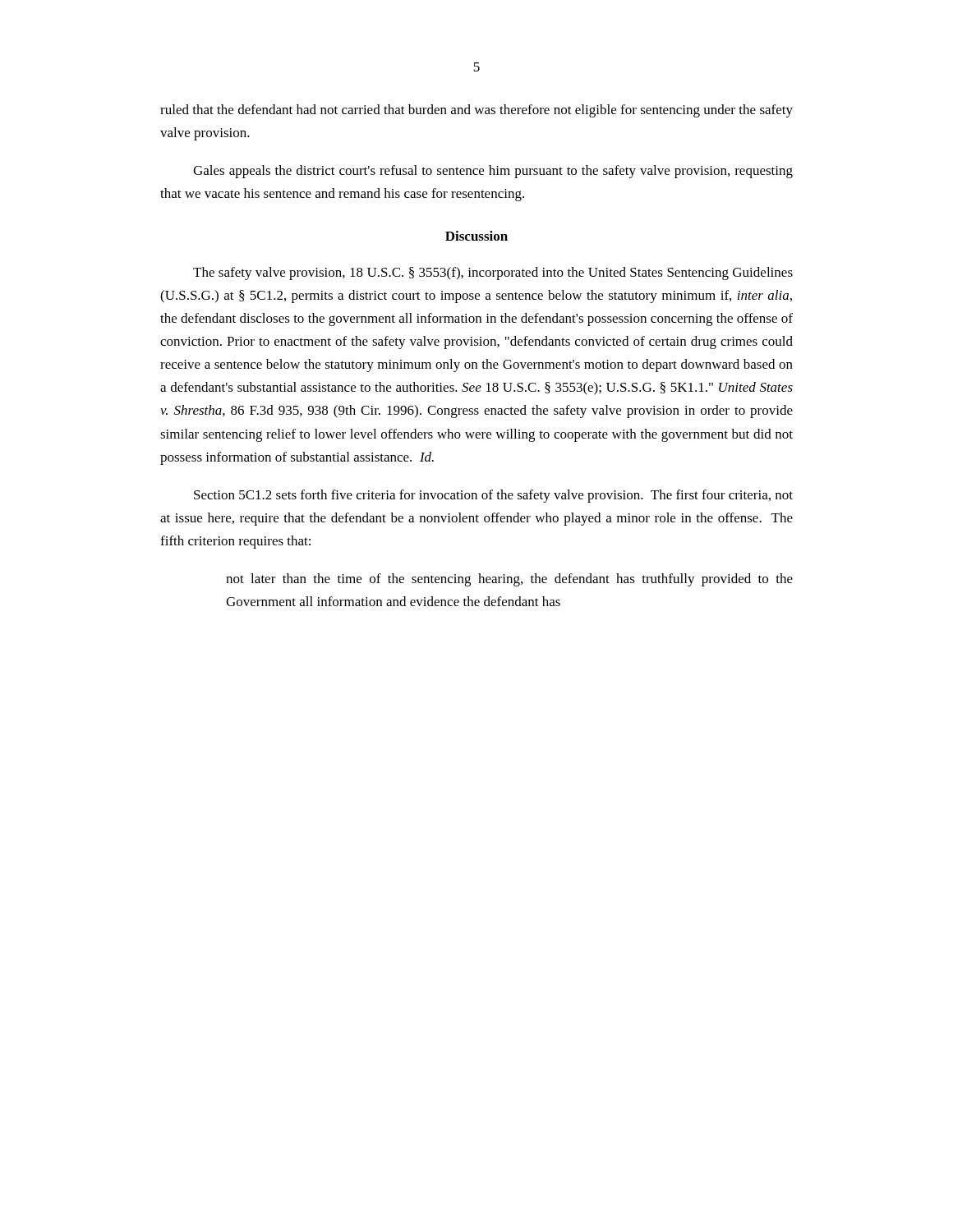Click on the text block with the text "not later than the time of the sentencing"

pos(509,590)
